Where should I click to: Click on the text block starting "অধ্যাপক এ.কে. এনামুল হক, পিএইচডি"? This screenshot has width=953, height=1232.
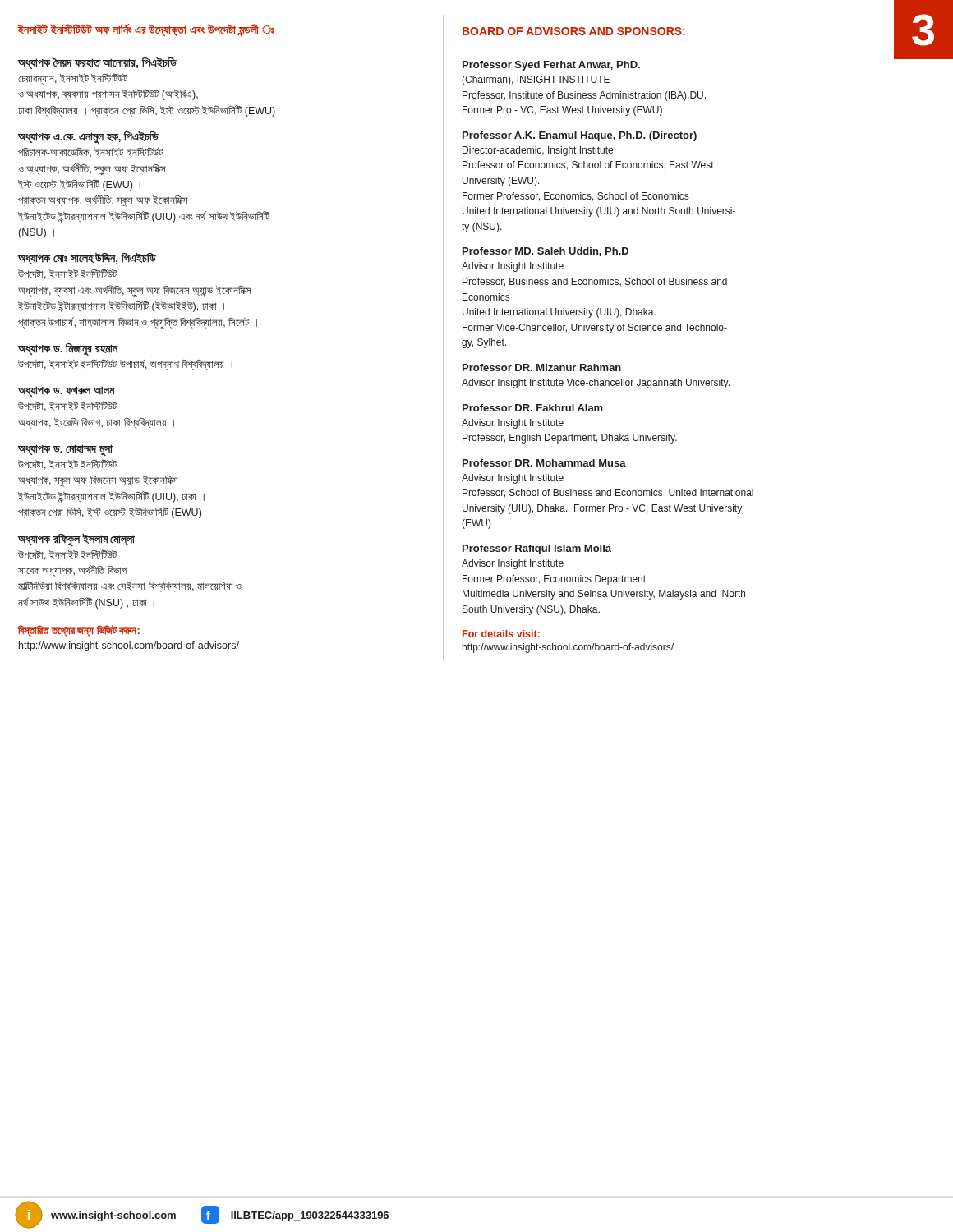pos(88,137)
